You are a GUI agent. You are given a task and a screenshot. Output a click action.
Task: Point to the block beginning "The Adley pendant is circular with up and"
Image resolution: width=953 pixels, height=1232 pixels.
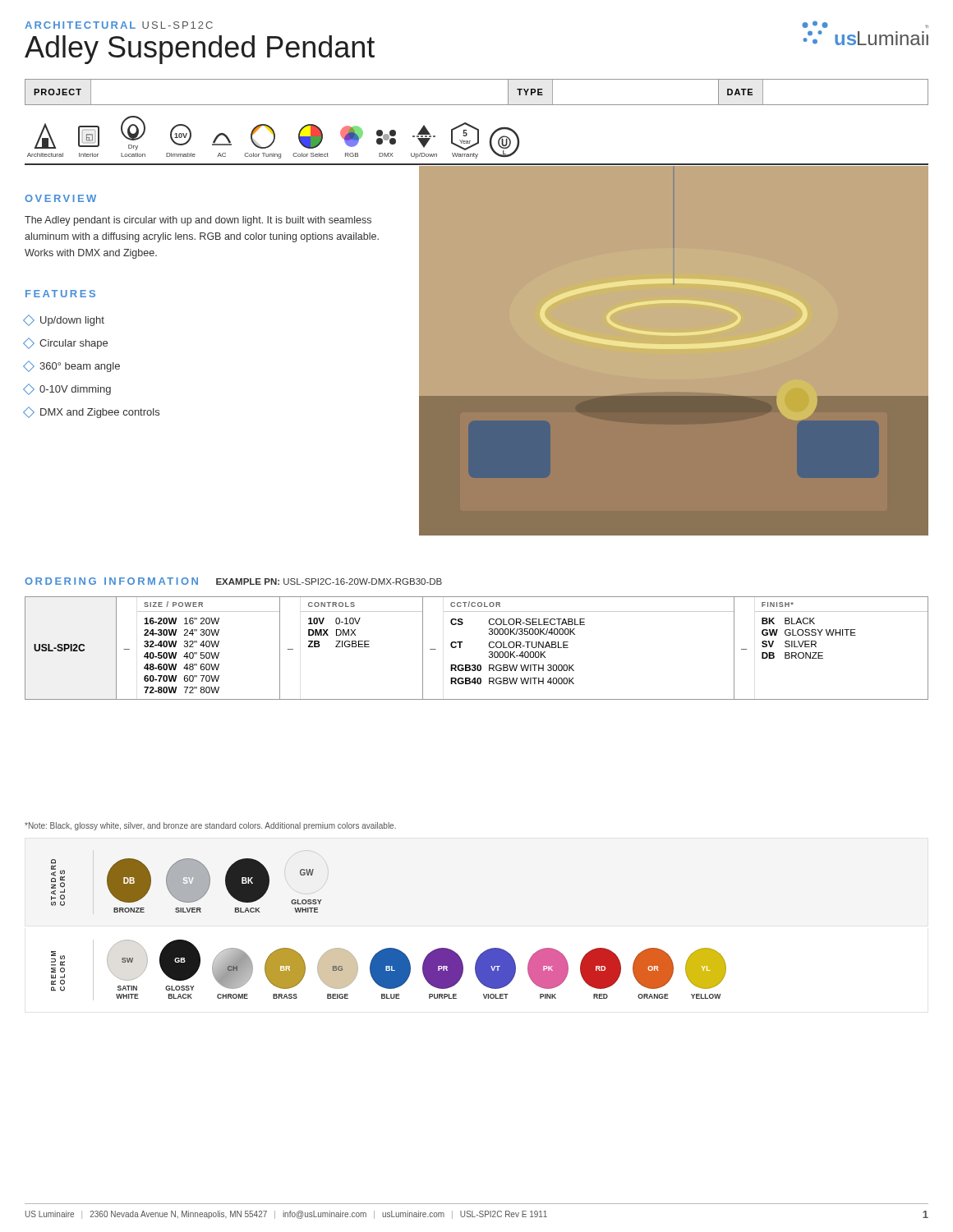pyautogui.click(x=202, y=237)
